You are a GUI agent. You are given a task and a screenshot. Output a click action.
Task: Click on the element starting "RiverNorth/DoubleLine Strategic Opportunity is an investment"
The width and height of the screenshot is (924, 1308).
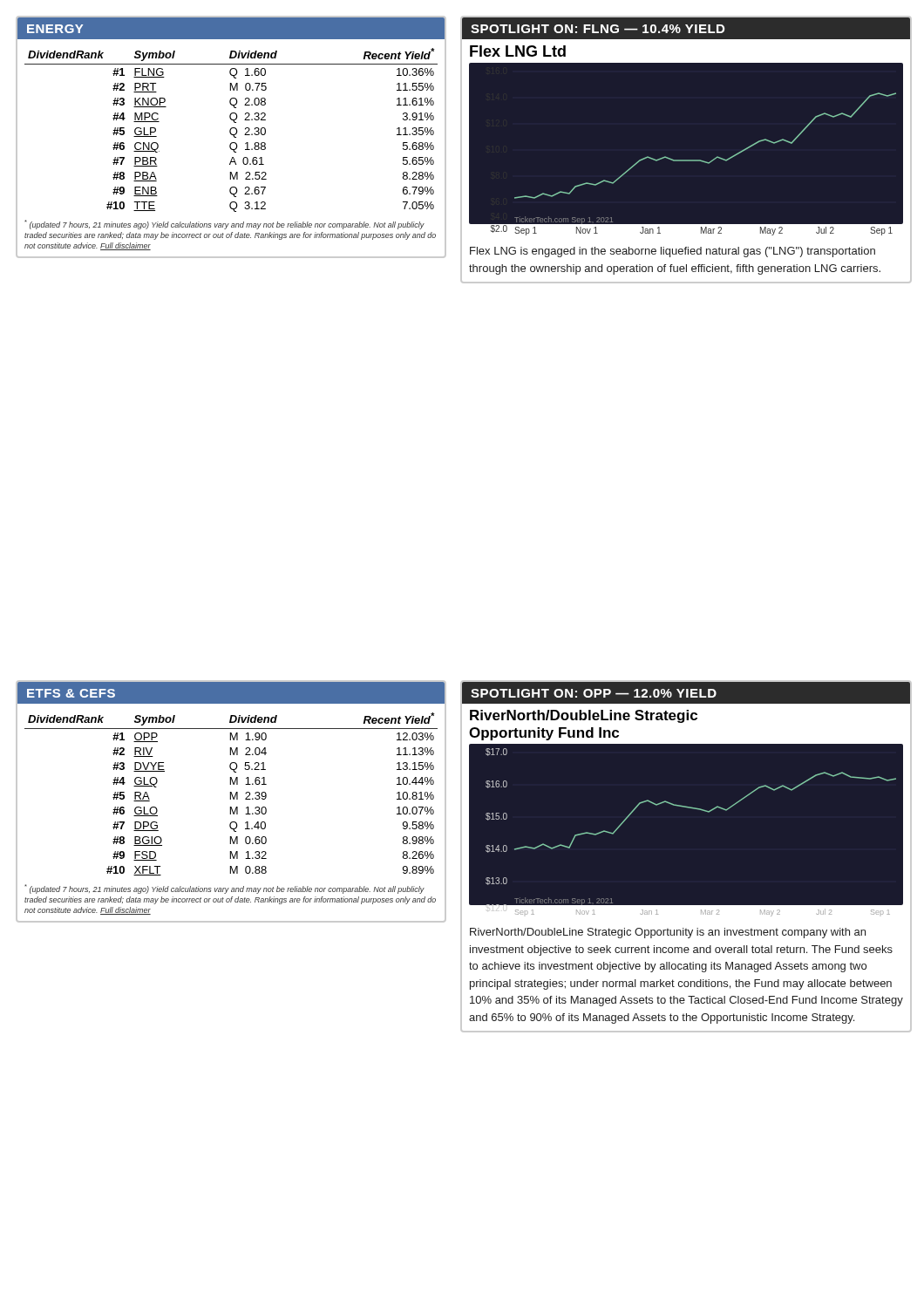pyautogui.click(x=686, y=974)
